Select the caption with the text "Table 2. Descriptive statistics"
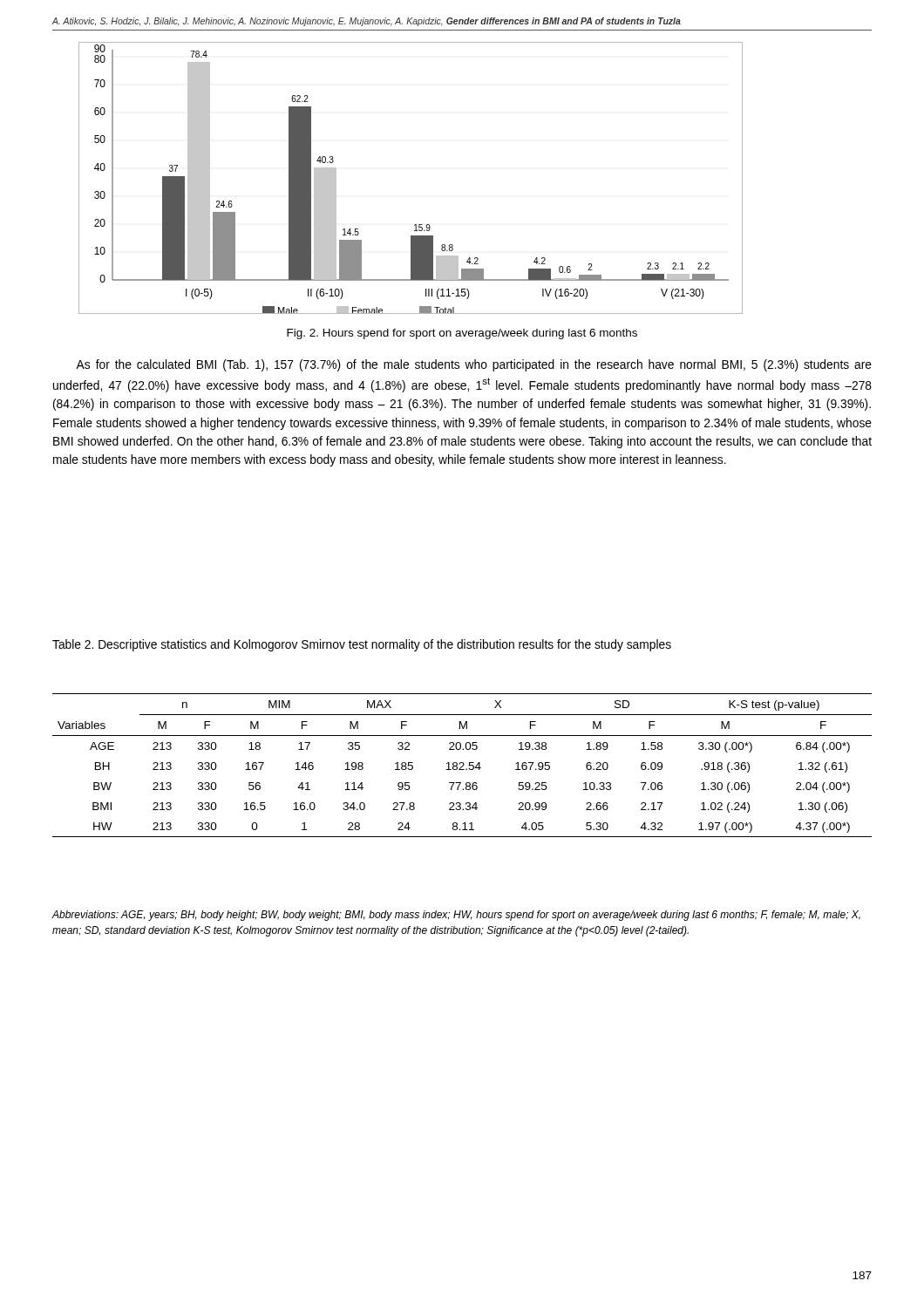924x1308 pixels. tap(362, 645)
